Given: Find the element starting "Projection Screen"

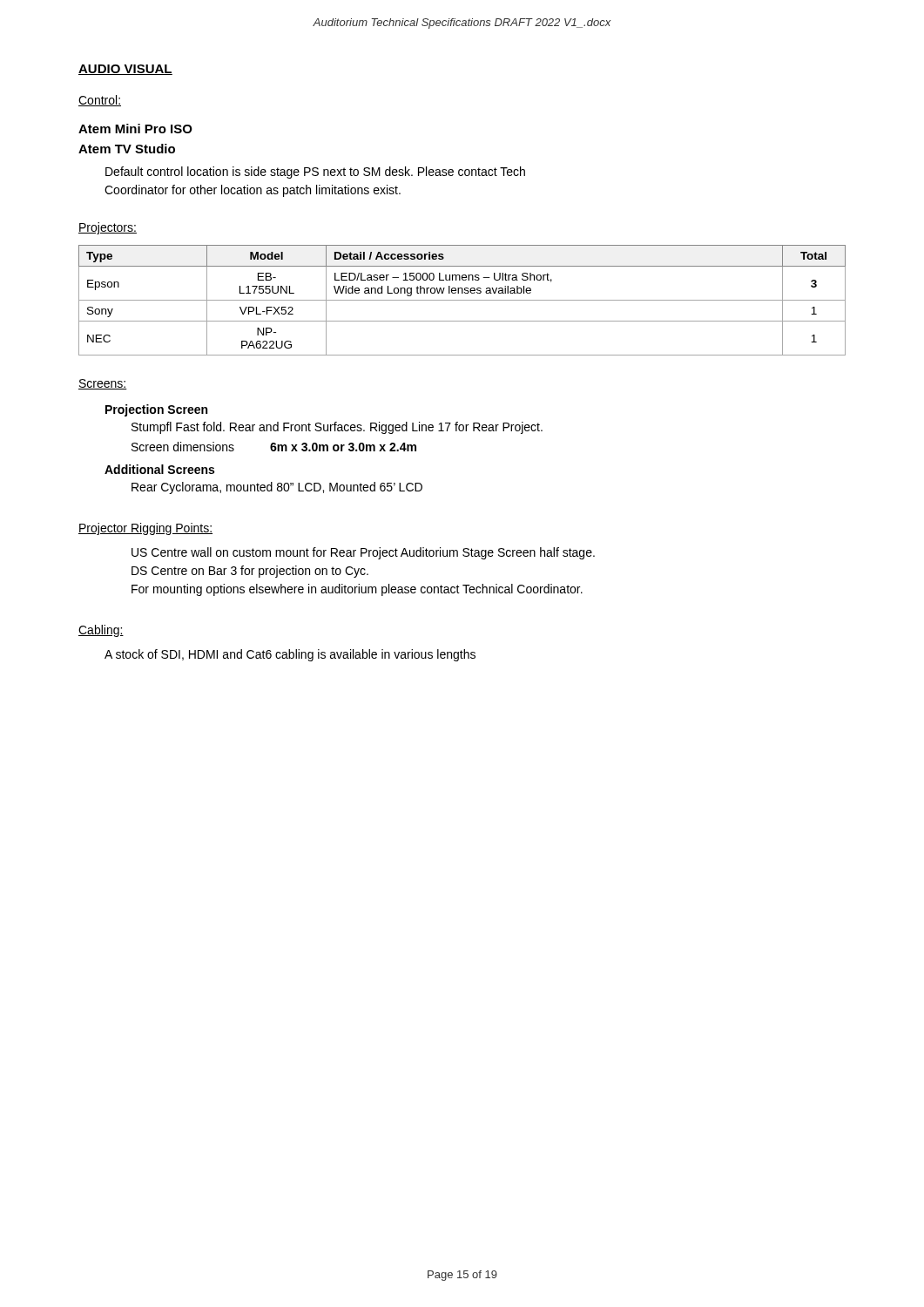Looking at the screenshot, I should (x=156, y=410).
